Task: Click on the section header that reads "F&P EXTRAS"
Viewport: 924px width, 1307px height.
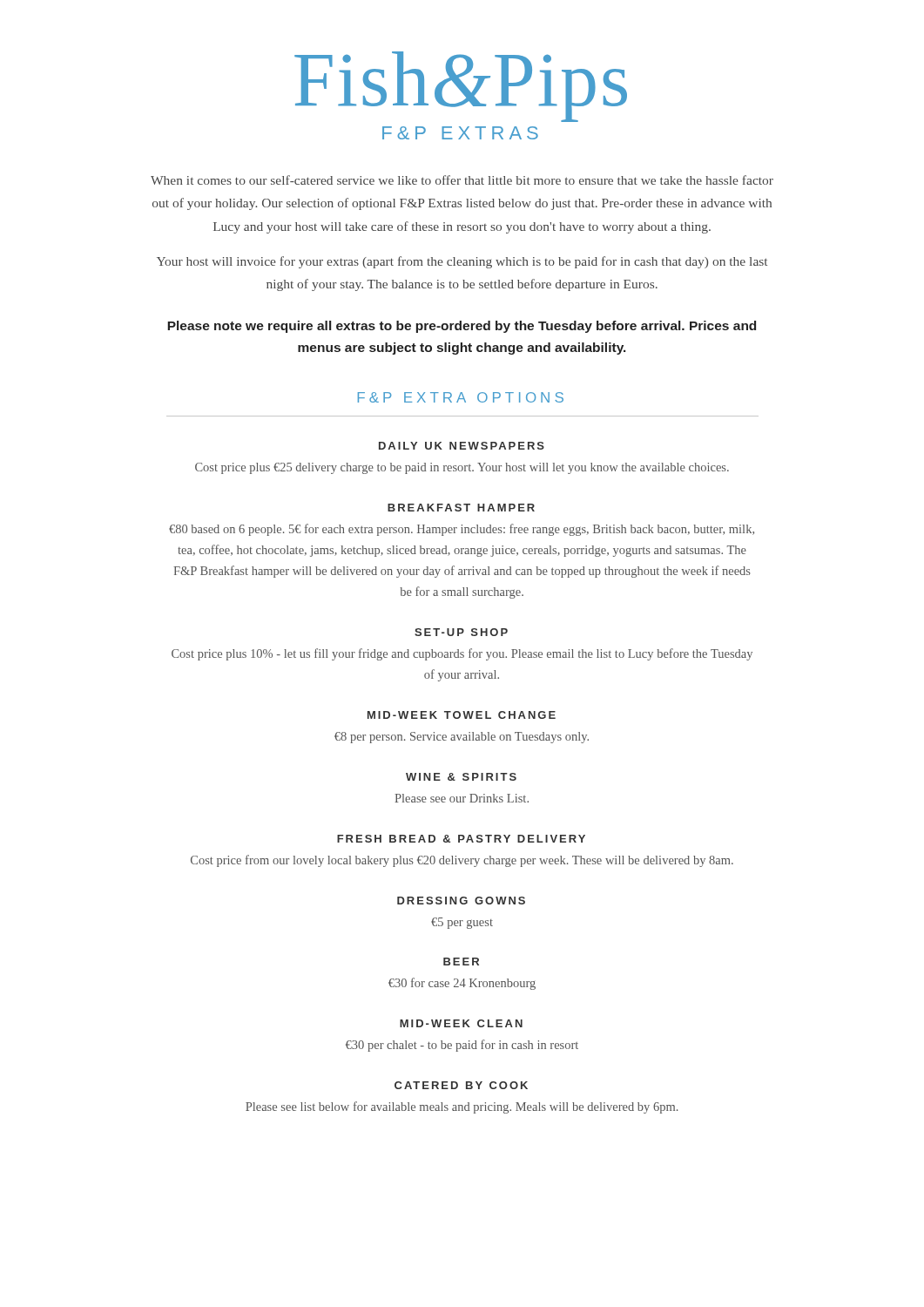Action: tap(462, 133)
